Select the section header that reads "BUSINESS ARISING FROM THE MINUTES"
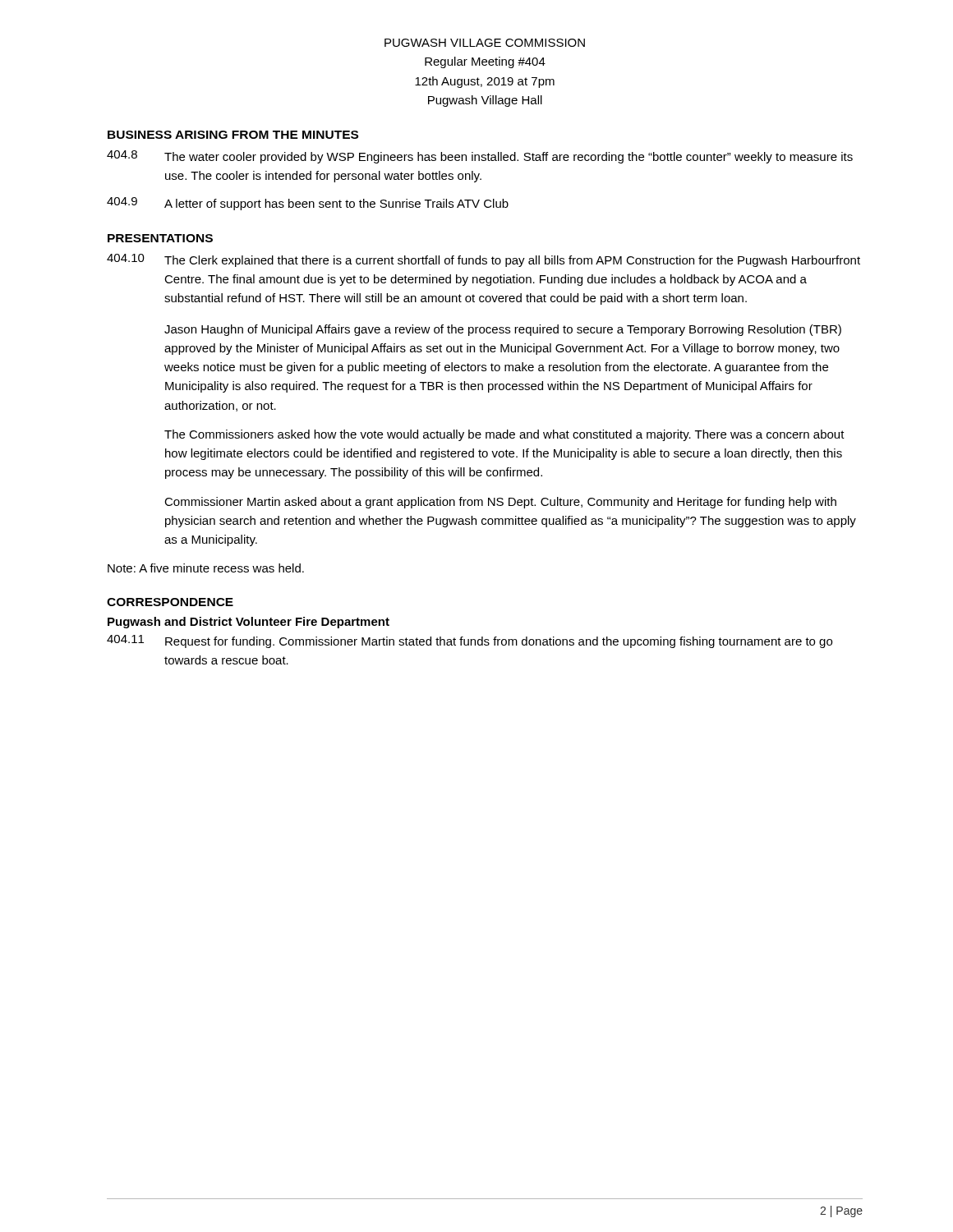Viewport: 953px width, 1232px height. point(233,134)
